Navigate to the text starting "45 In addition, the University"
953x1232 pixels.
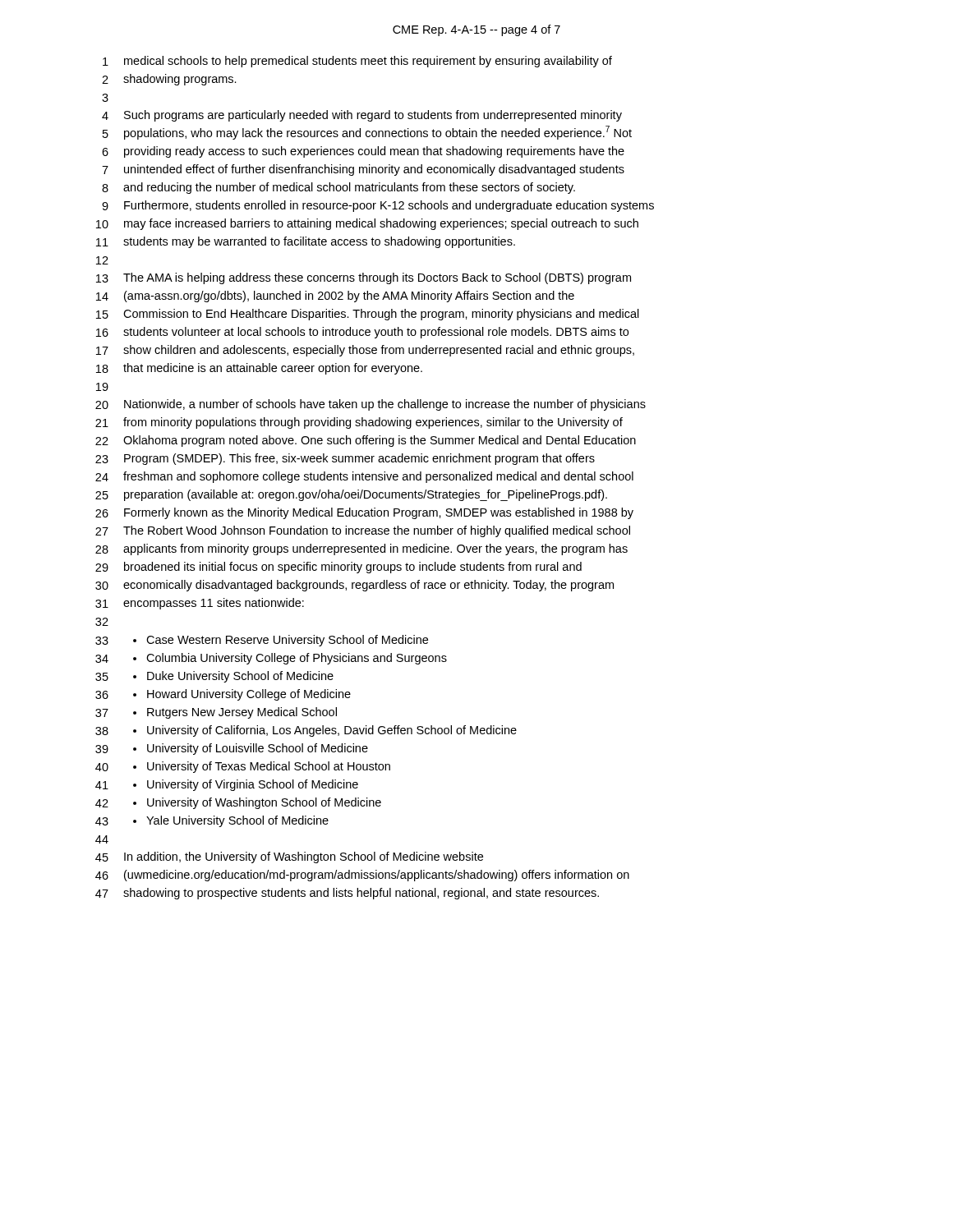[x=481, y=857]
